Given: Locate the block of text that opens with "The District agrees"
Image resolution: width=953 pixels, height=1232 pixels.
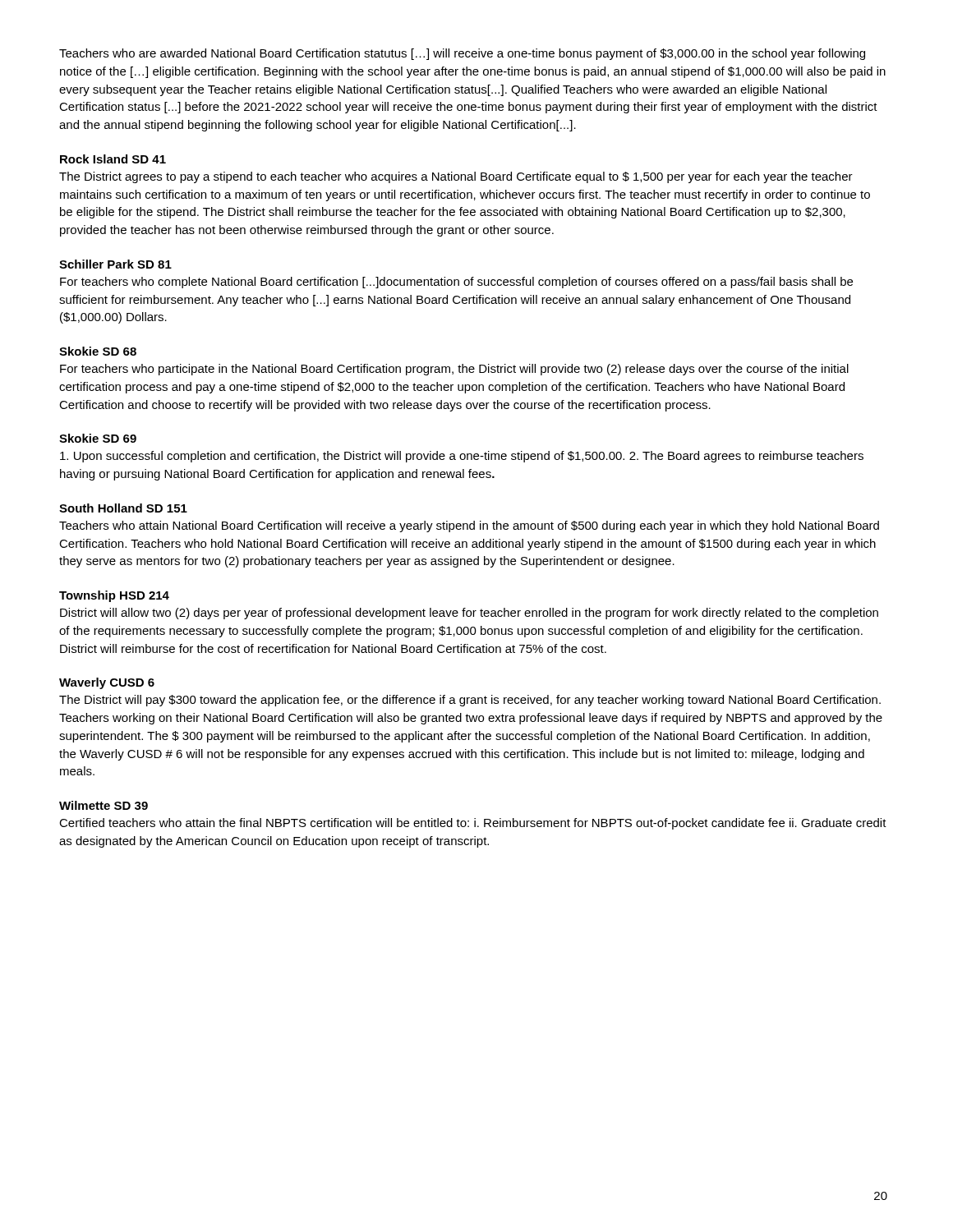Looking at the screenshot, I should click(465, 203).
